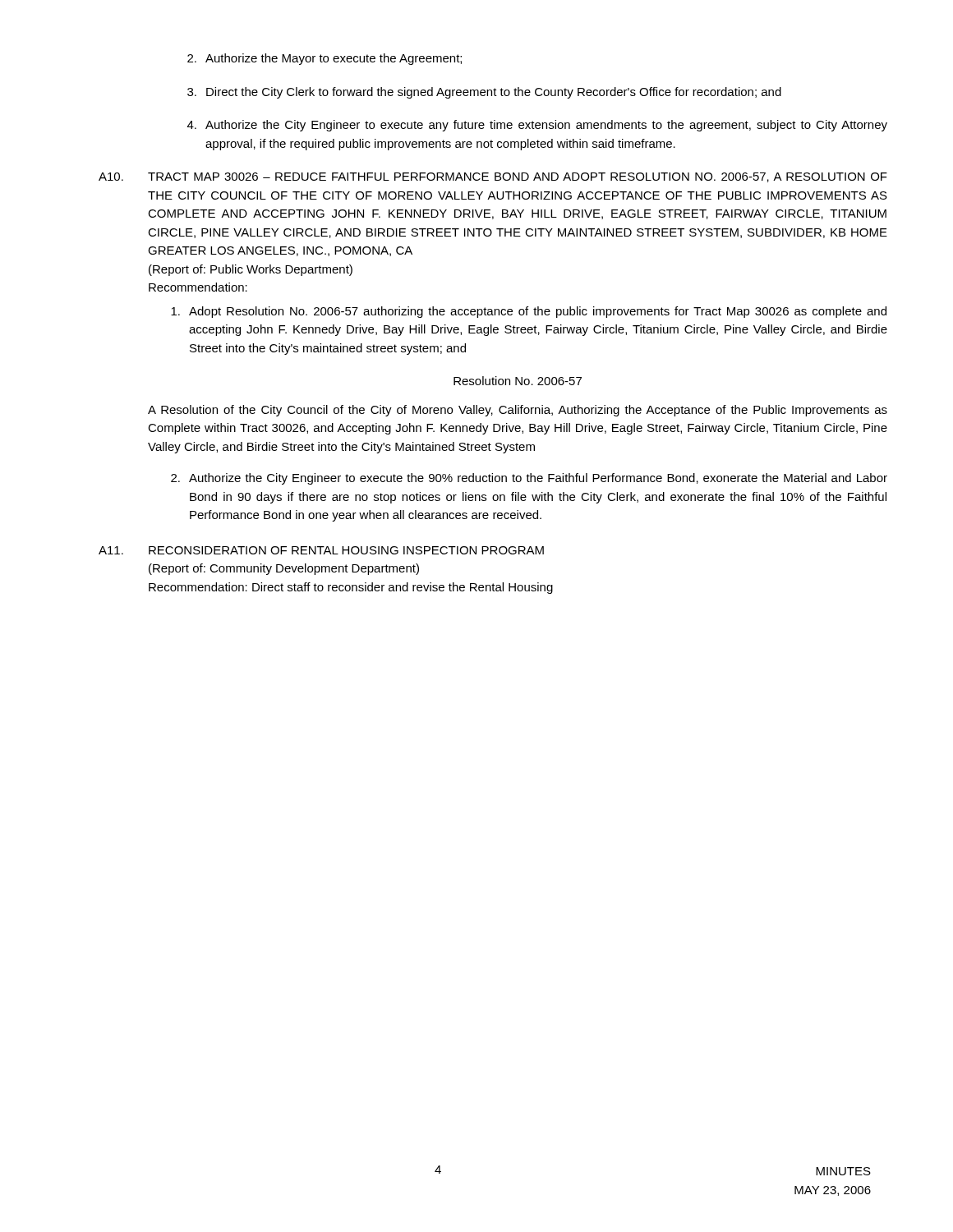Screen dimensions: 1232x953
Task: Find the block on this page that starts "A10. TRACT MAP 30026"
Action: [493, 232]
